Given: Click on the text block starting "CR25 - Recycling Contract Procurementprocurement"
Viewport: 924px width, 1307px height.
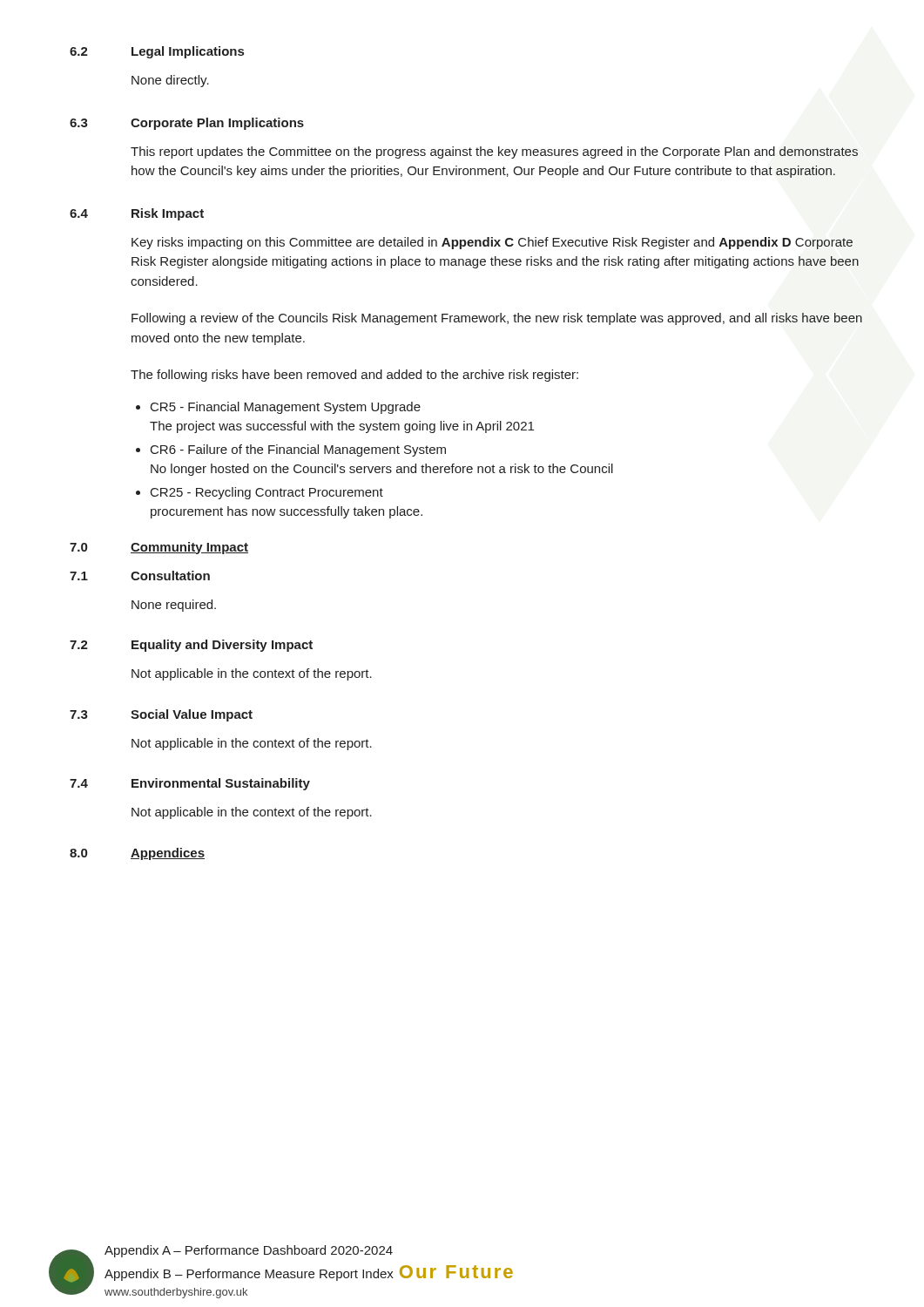Looking at the screenshot, I should tap(287, 501).
